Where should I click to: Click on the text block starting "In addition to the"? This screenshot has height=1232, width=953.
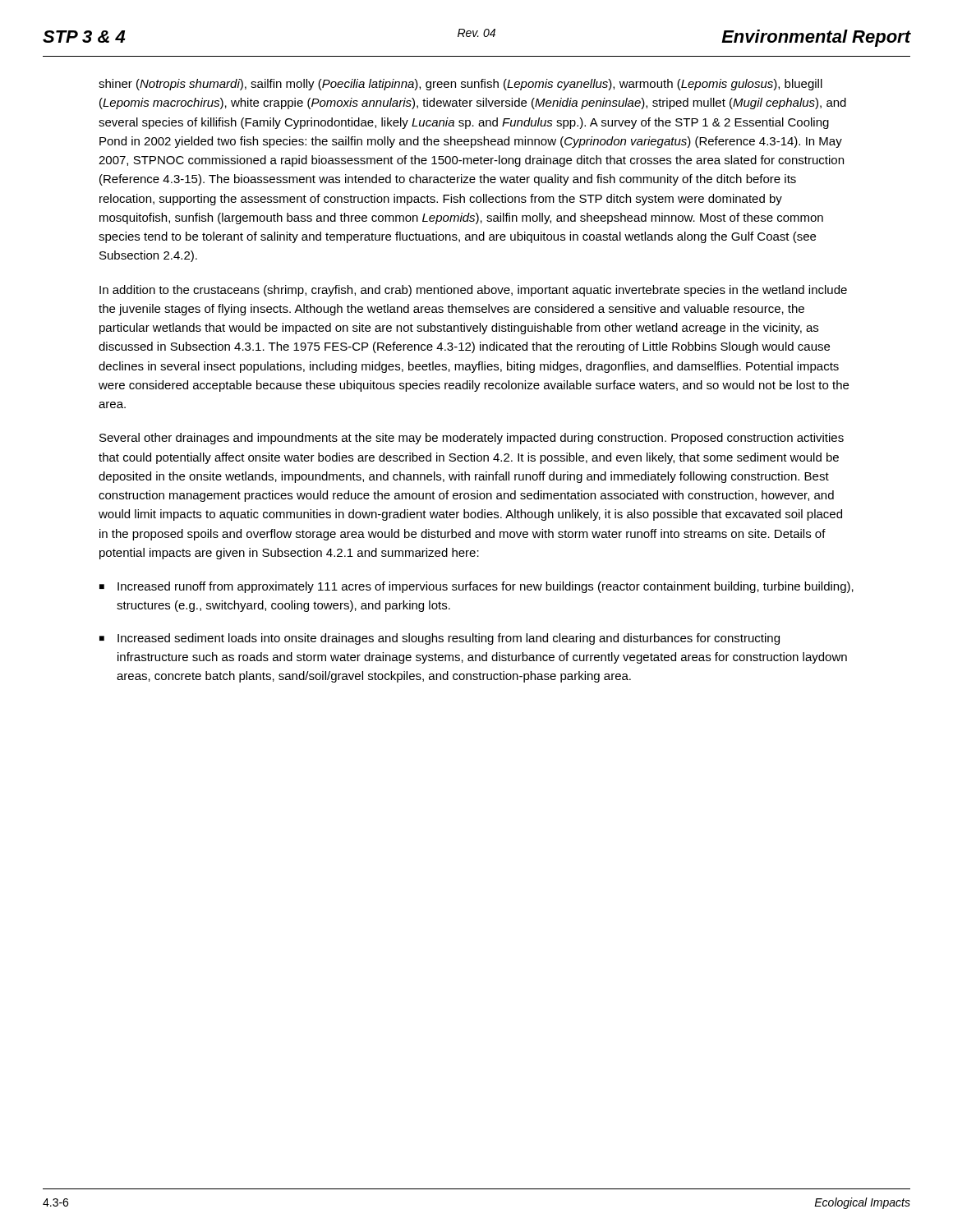click(x=474, y=346)
